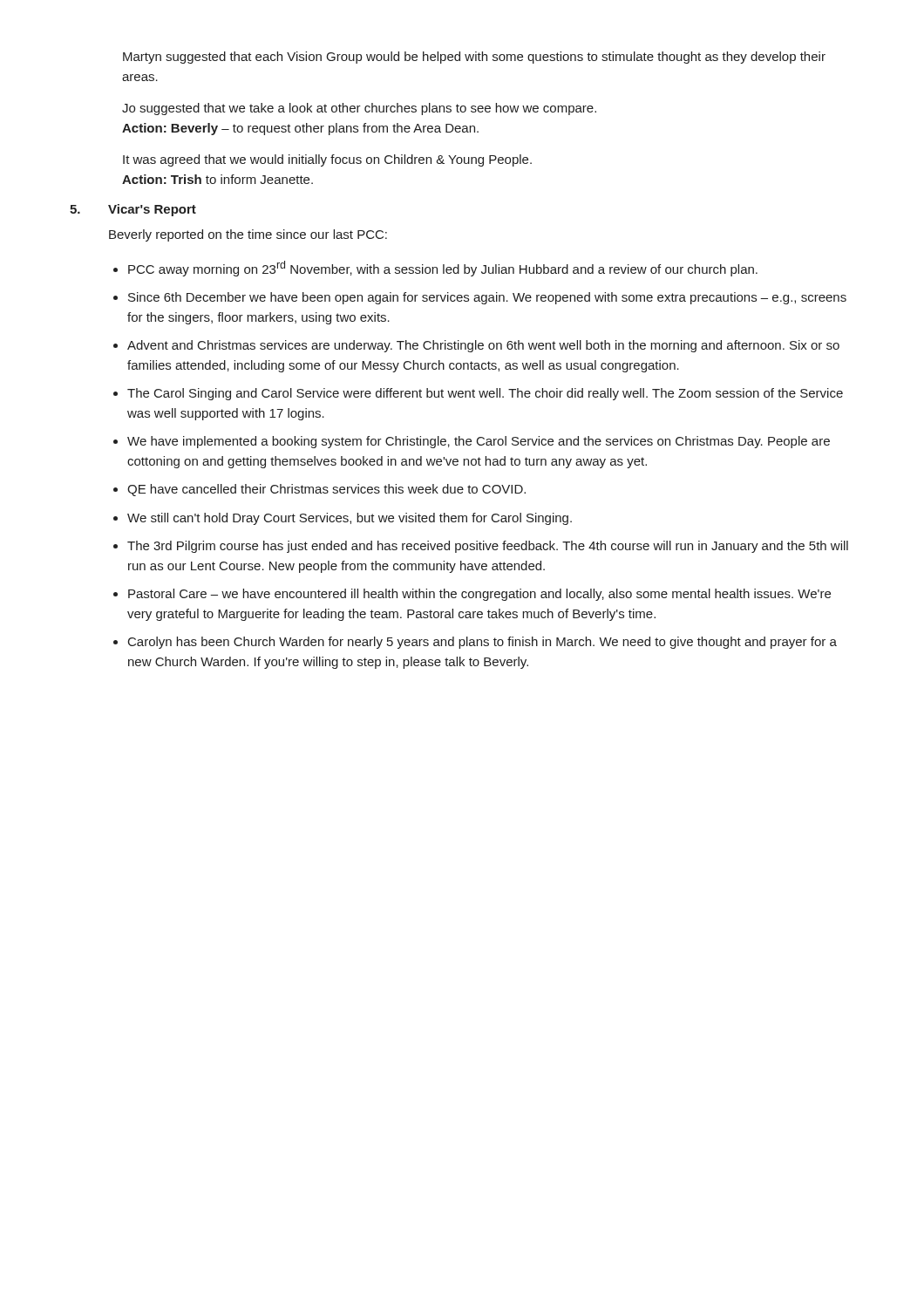This screenshot has height=1308, width=924.
Task: Locate the element starting "Since 6th December we have been open"
Action: click(x=487, y=307)
